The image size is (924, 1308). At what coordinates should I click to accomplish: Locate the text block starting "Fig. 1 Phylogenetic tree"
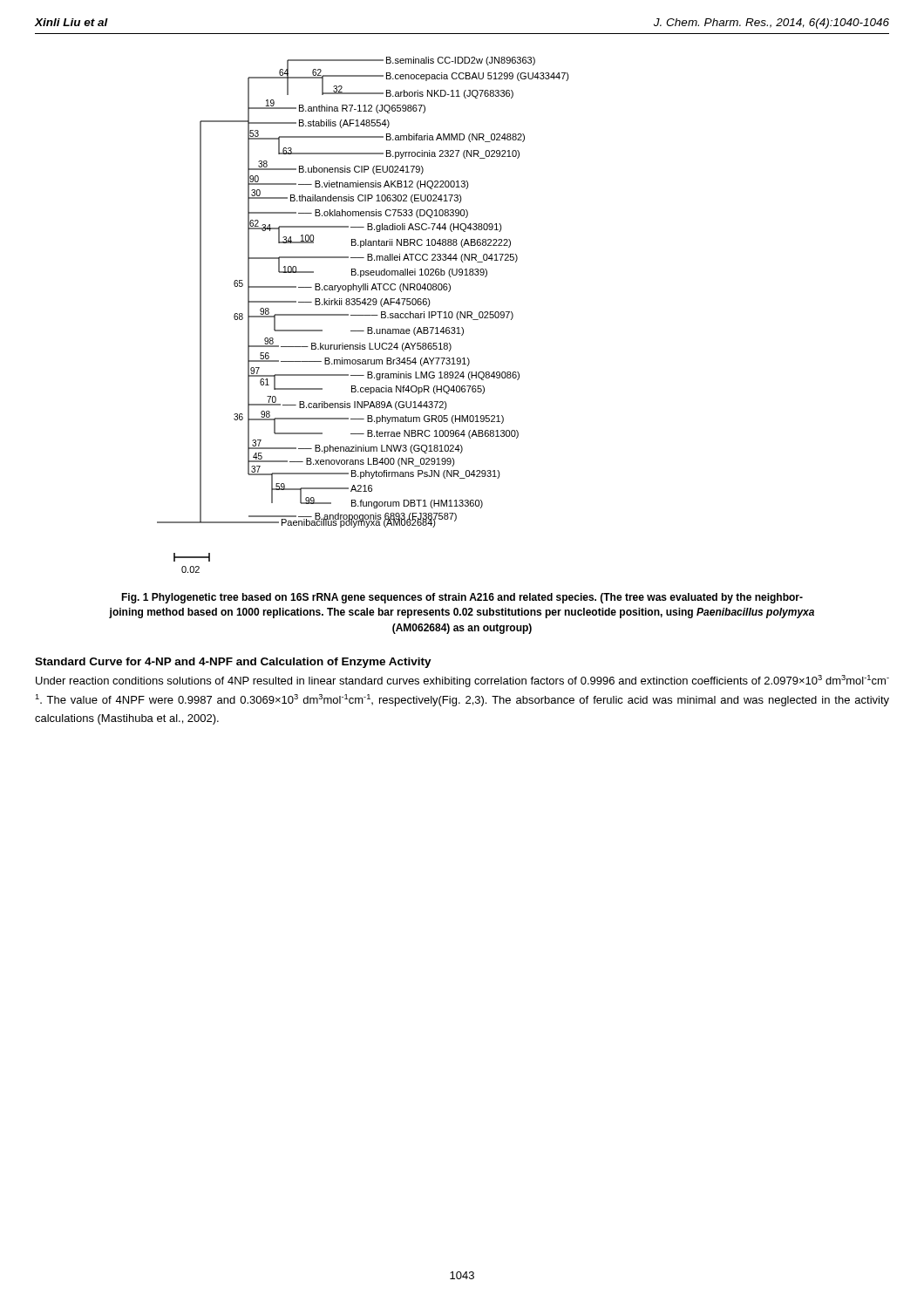462,612
